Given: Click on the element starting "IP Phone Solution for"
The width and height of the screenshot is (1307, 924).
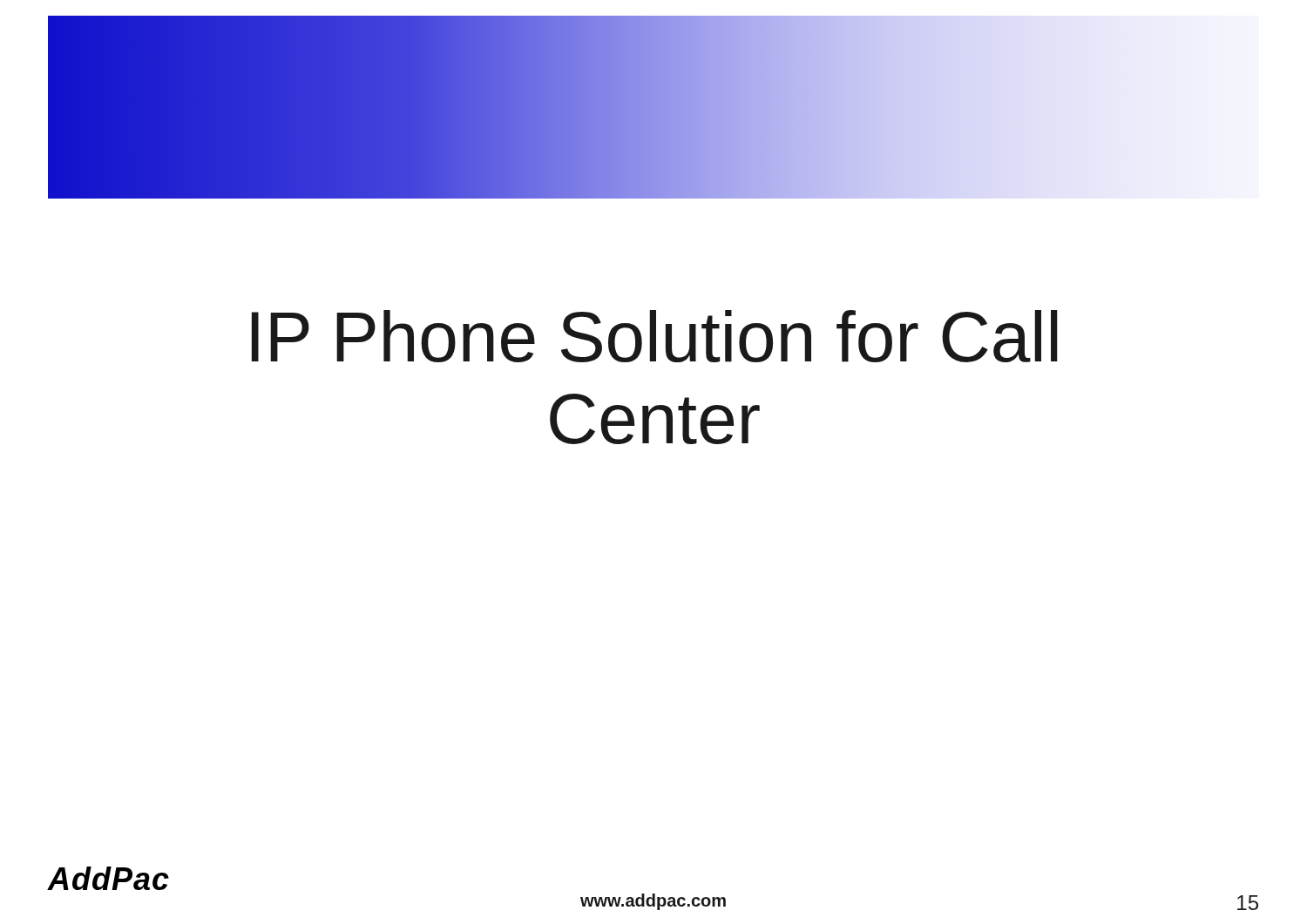Looking at the screenshot, I should pyautogui.click(x=654, y=378).
